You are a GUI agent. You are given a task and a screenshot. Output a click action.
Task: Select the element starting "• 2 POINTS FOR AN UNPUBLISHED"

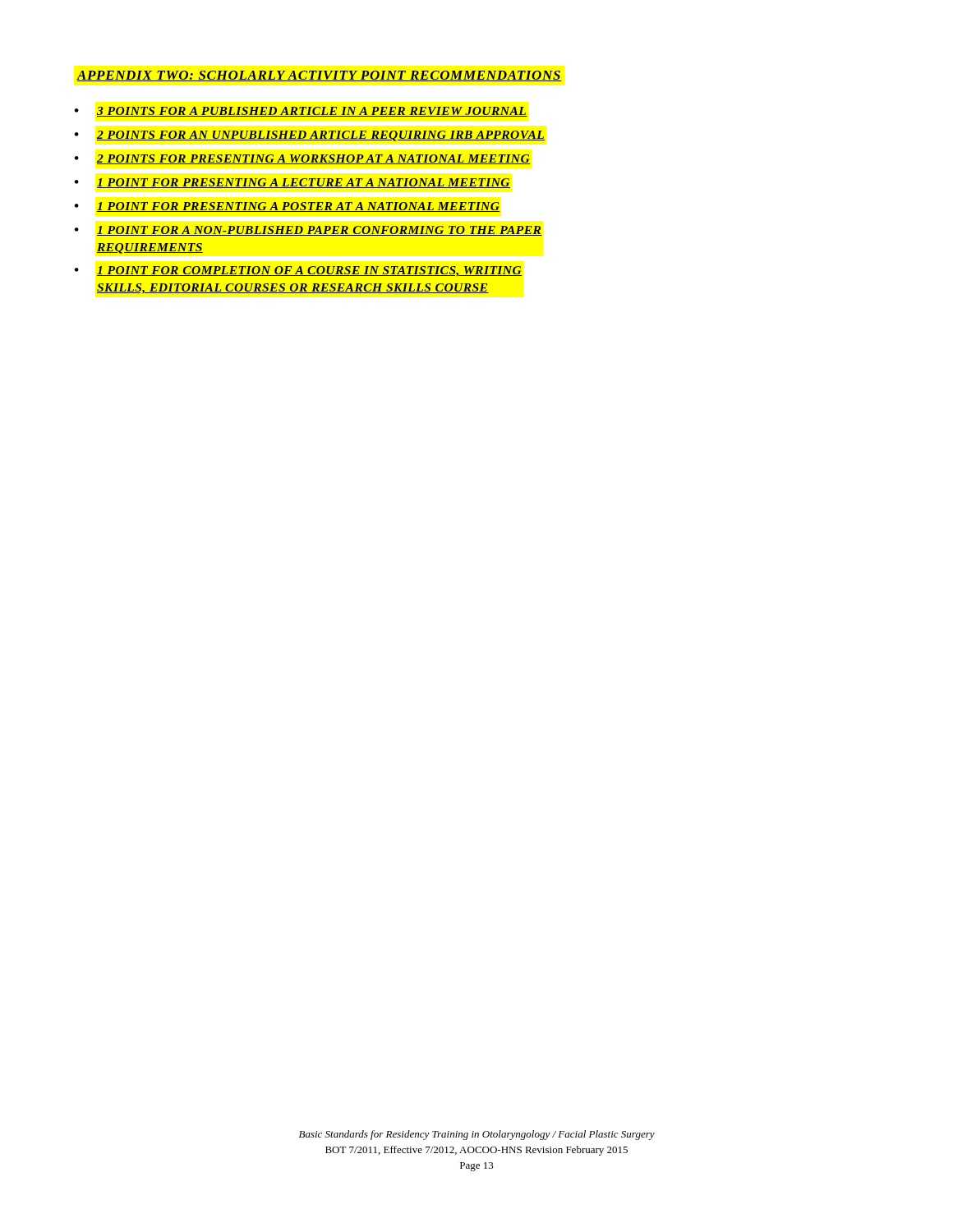click(310, 135)
